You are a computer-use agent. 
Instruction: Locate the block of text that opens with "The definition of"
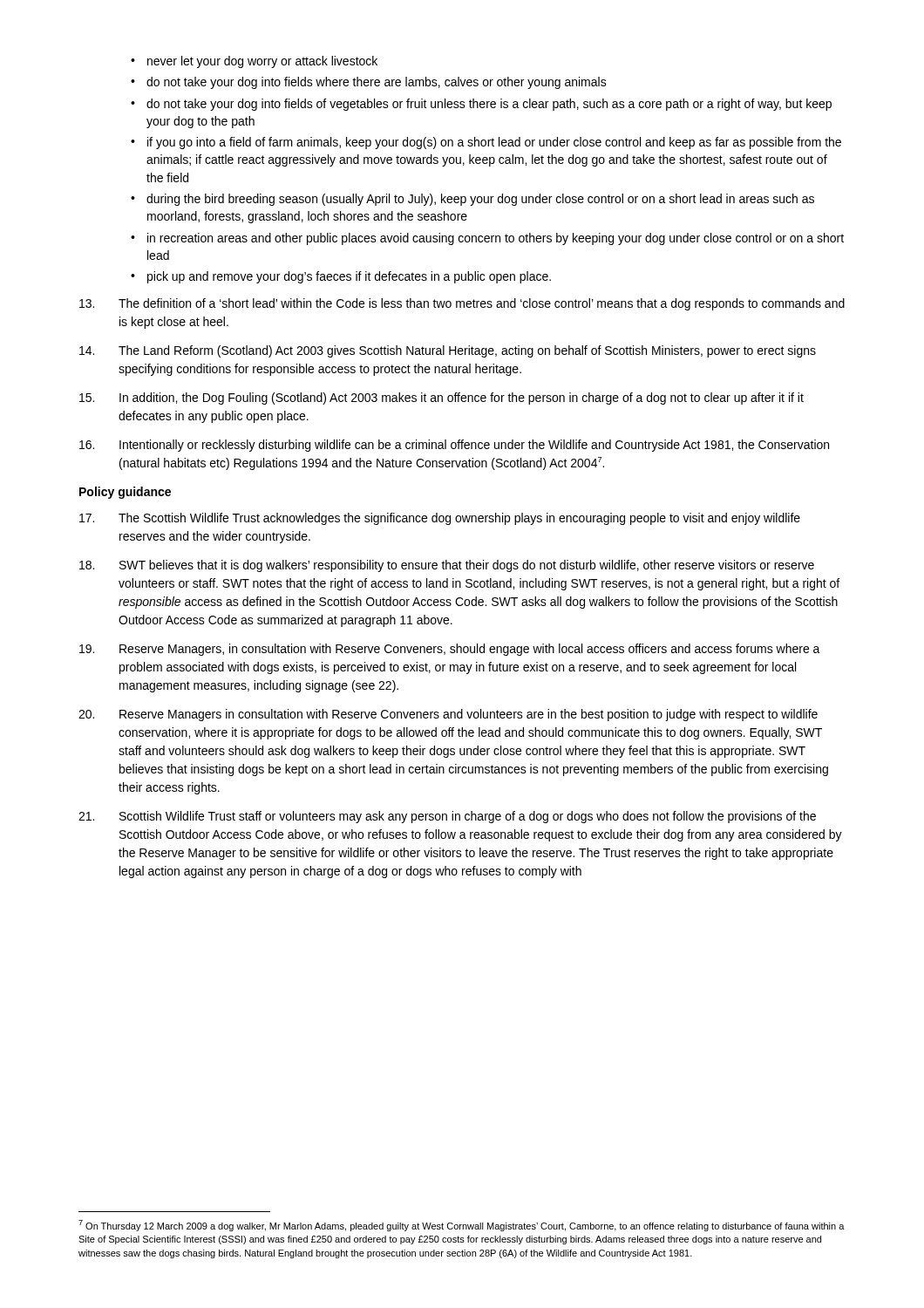click(x=462, y=313)
